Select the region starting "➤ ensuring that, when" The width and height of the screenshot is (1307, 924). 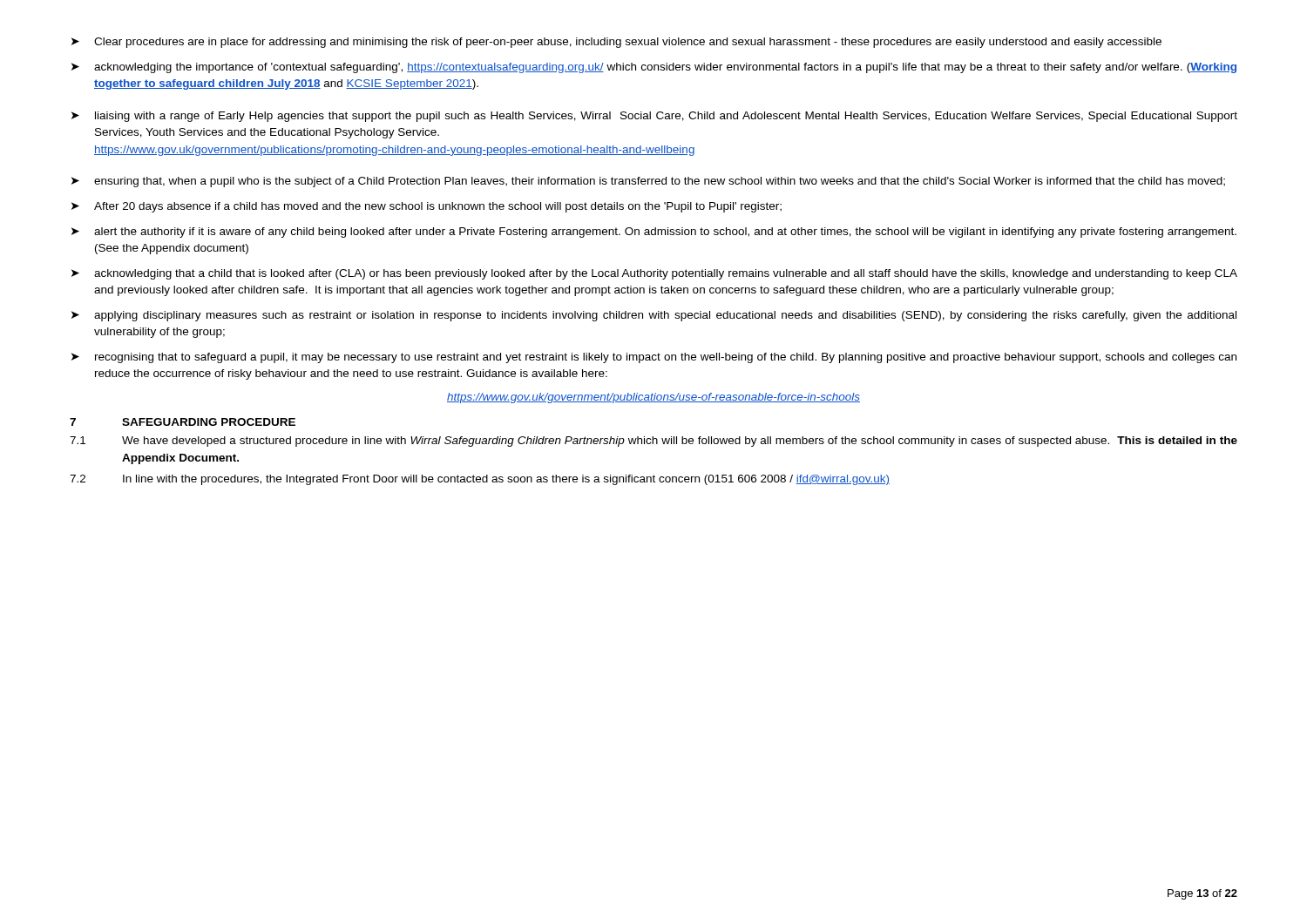click(x=654, y=181)
